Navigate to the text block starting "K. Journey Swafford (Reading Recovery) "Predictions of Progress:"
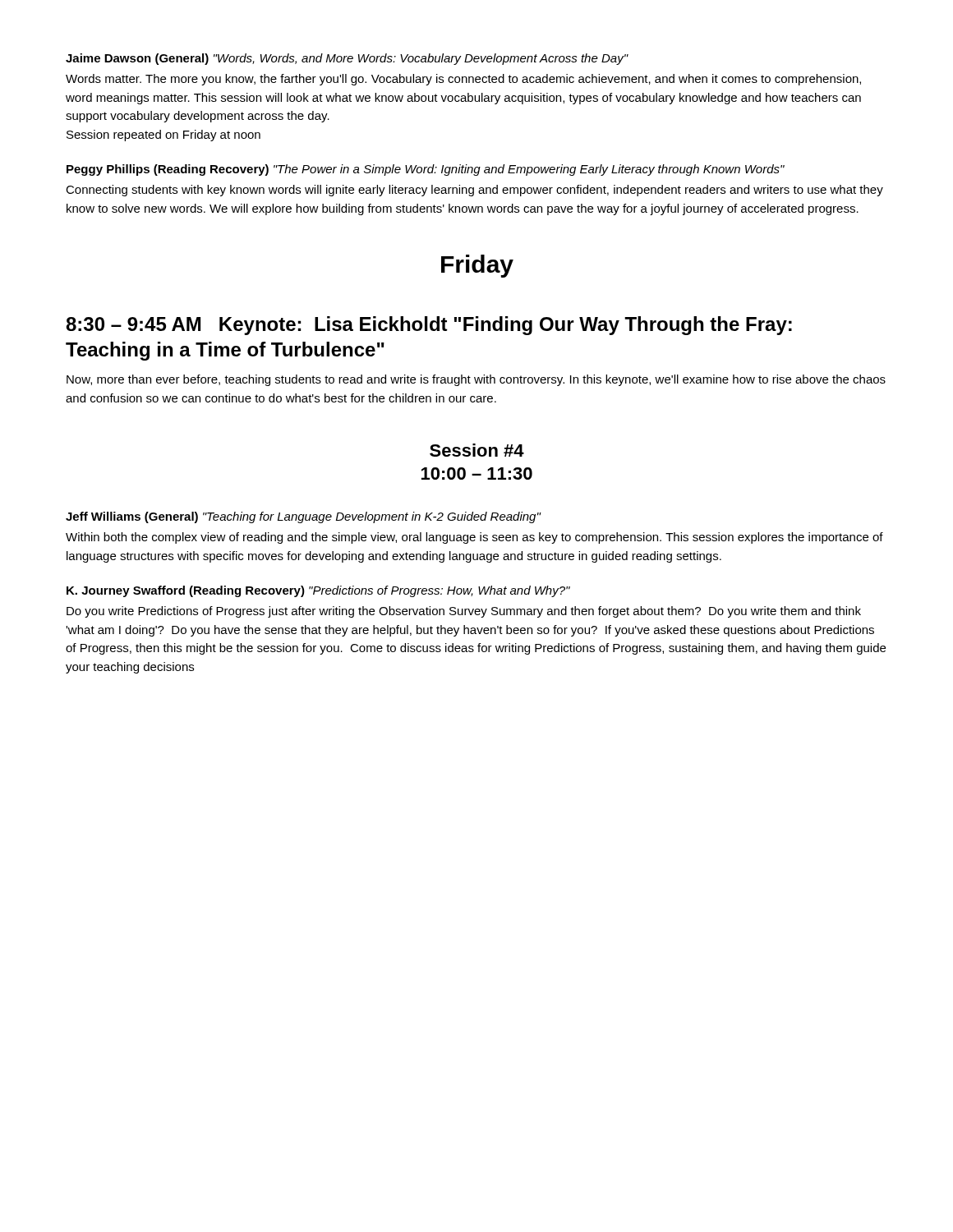 click(476, 629)
